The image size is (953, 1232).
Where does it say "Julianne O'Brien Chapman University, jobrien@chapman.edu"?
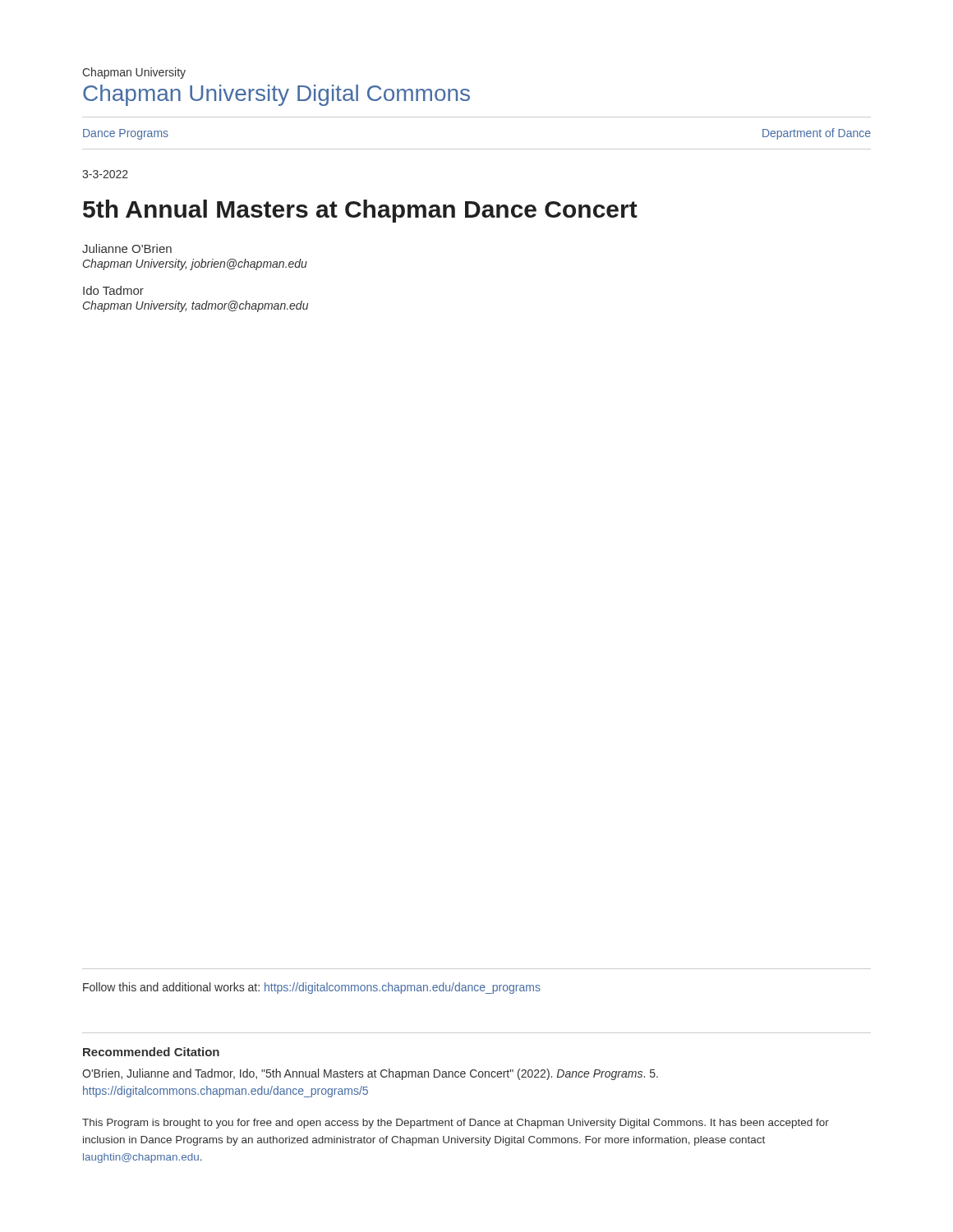[127, 248]
